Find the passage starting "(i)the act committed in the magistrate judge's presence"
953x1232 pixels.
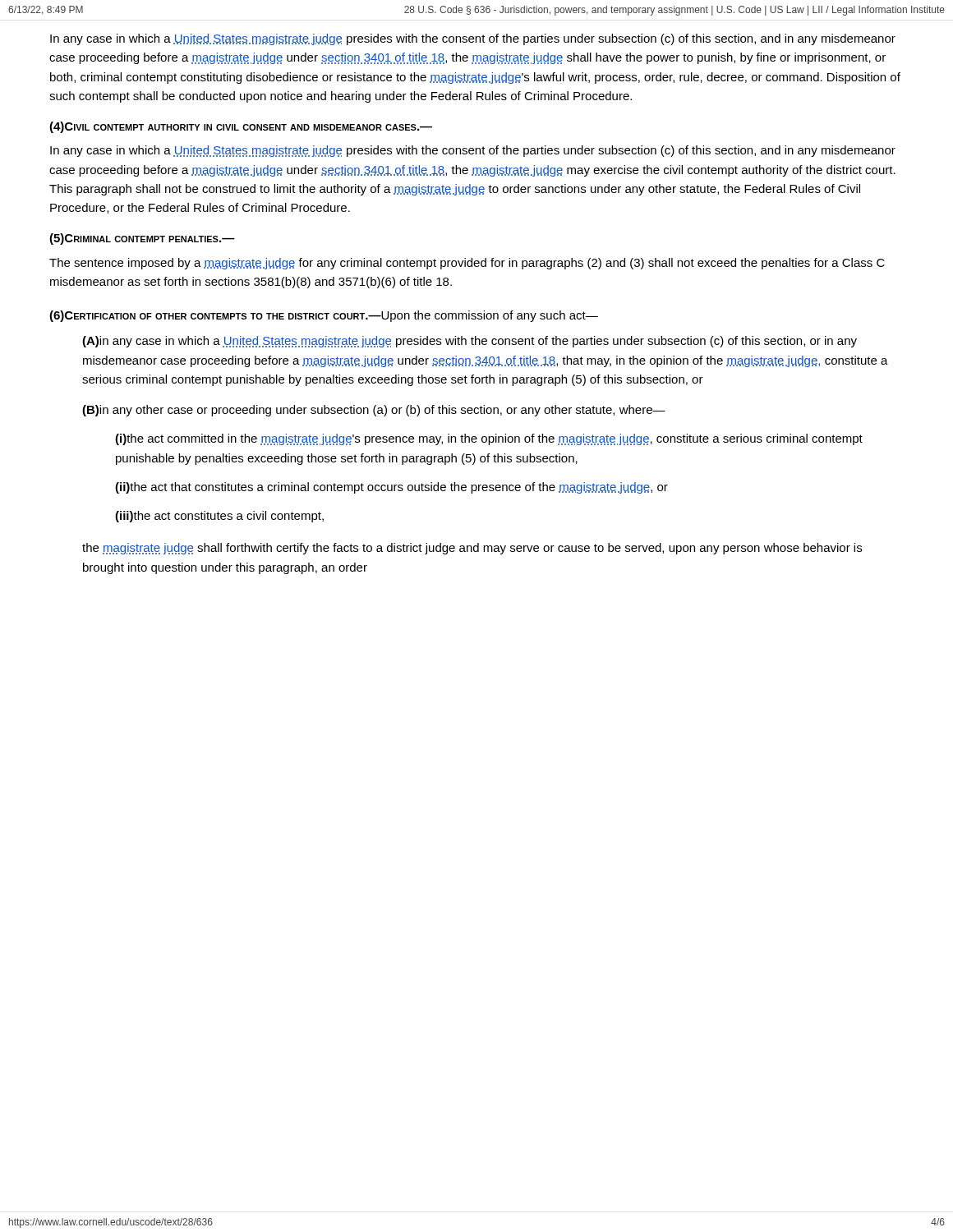tap(489, 448)
